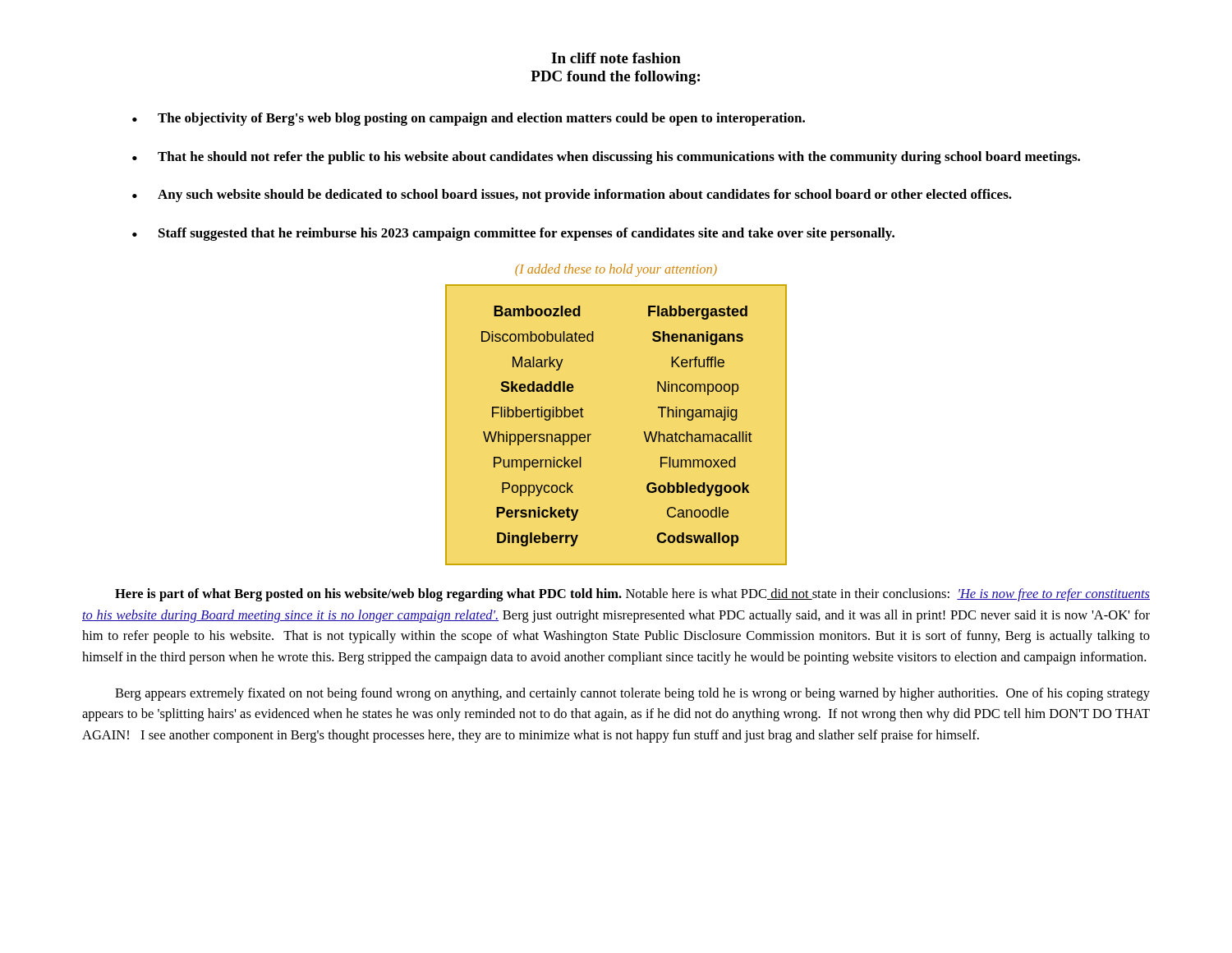Locate the element starting "Here is part of what Berg"
Image resolution: width=1232 pixels, height=953 pixels.
coord(616,625)
